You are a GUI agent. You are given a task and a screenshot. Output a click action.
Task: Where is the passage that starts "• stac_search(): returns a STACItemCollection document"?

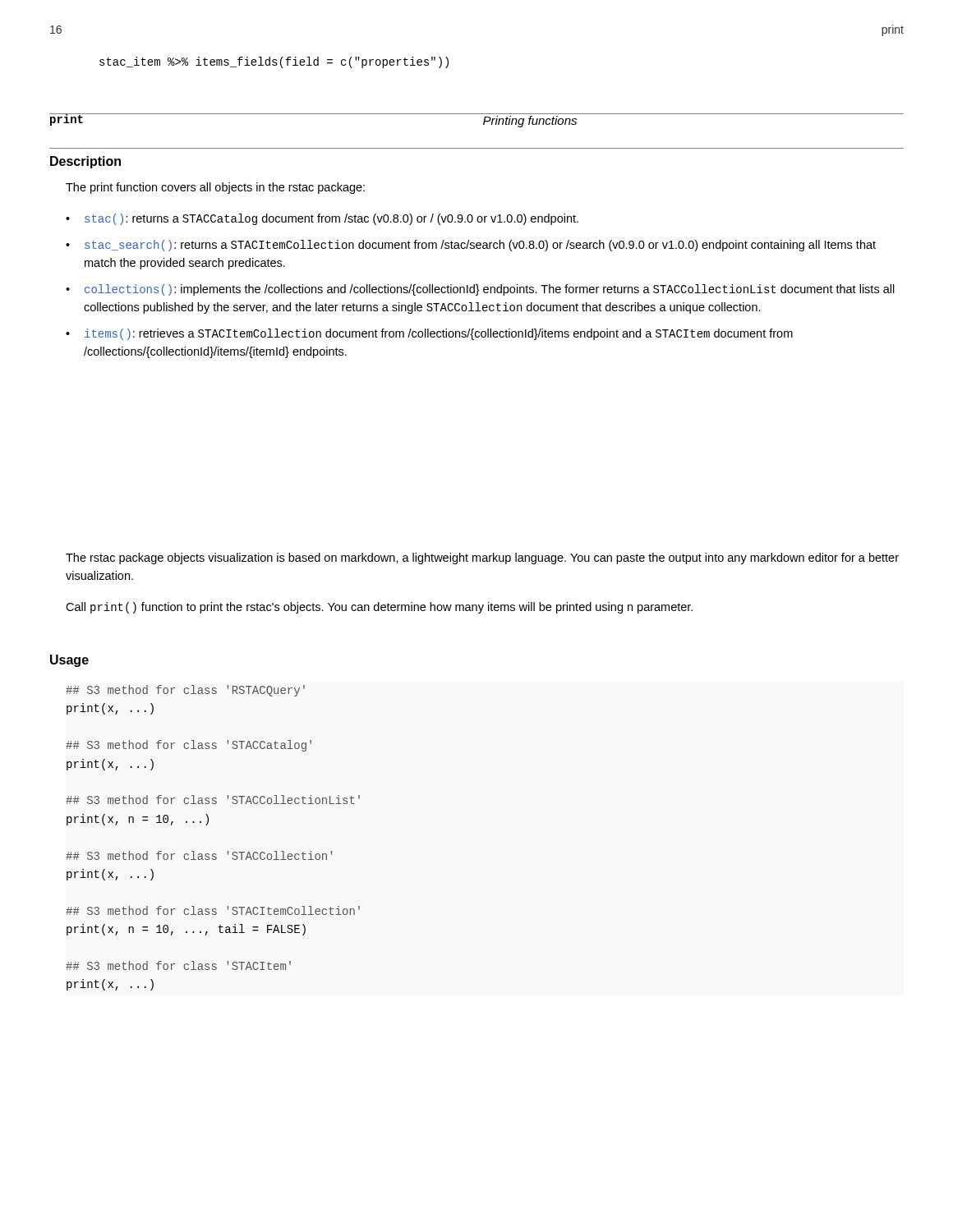pyautogui.click(x=485, y=255)
